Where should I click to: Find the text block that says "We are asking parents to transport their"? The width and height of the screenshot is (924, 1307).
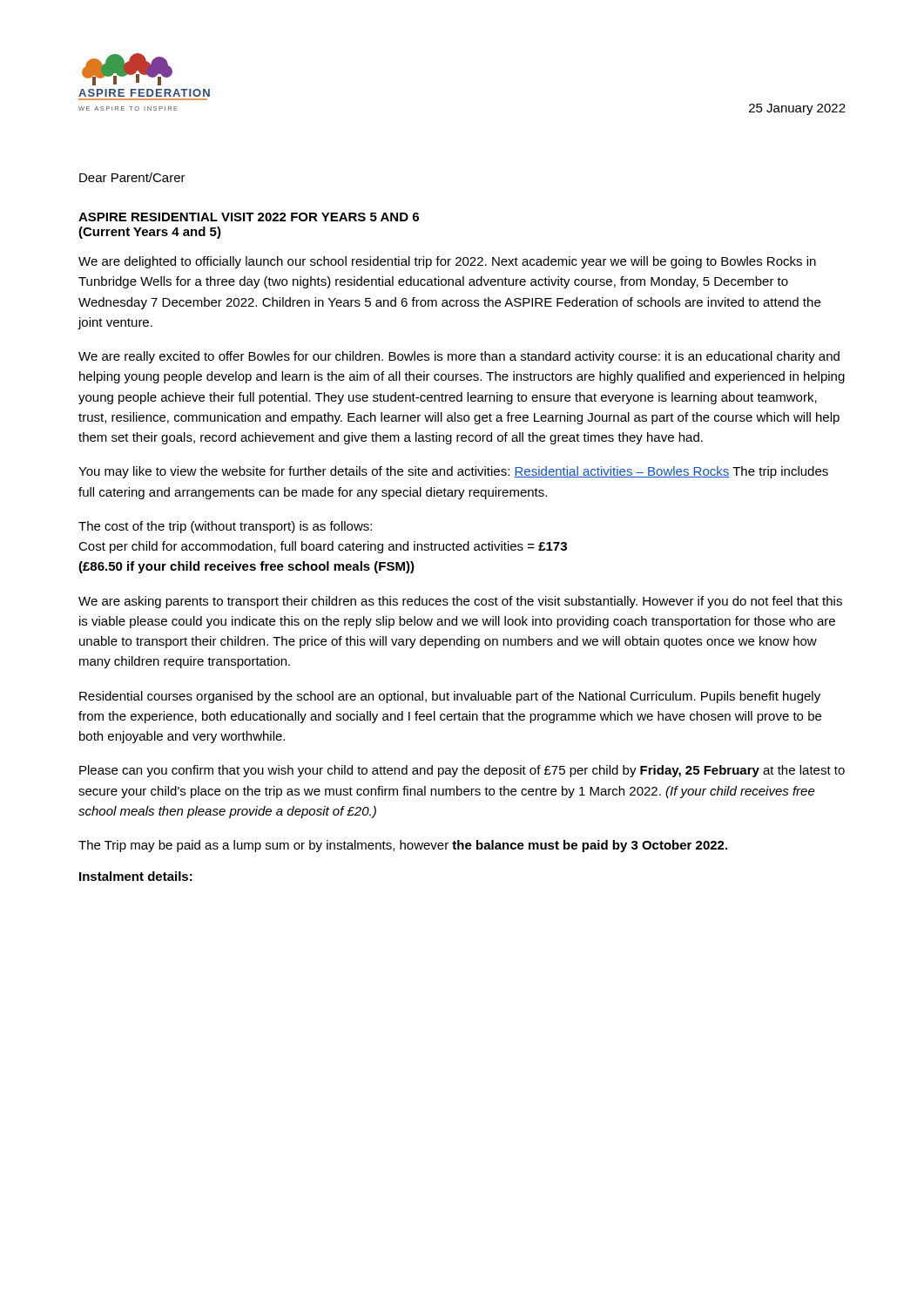click(x=460, y=631)
